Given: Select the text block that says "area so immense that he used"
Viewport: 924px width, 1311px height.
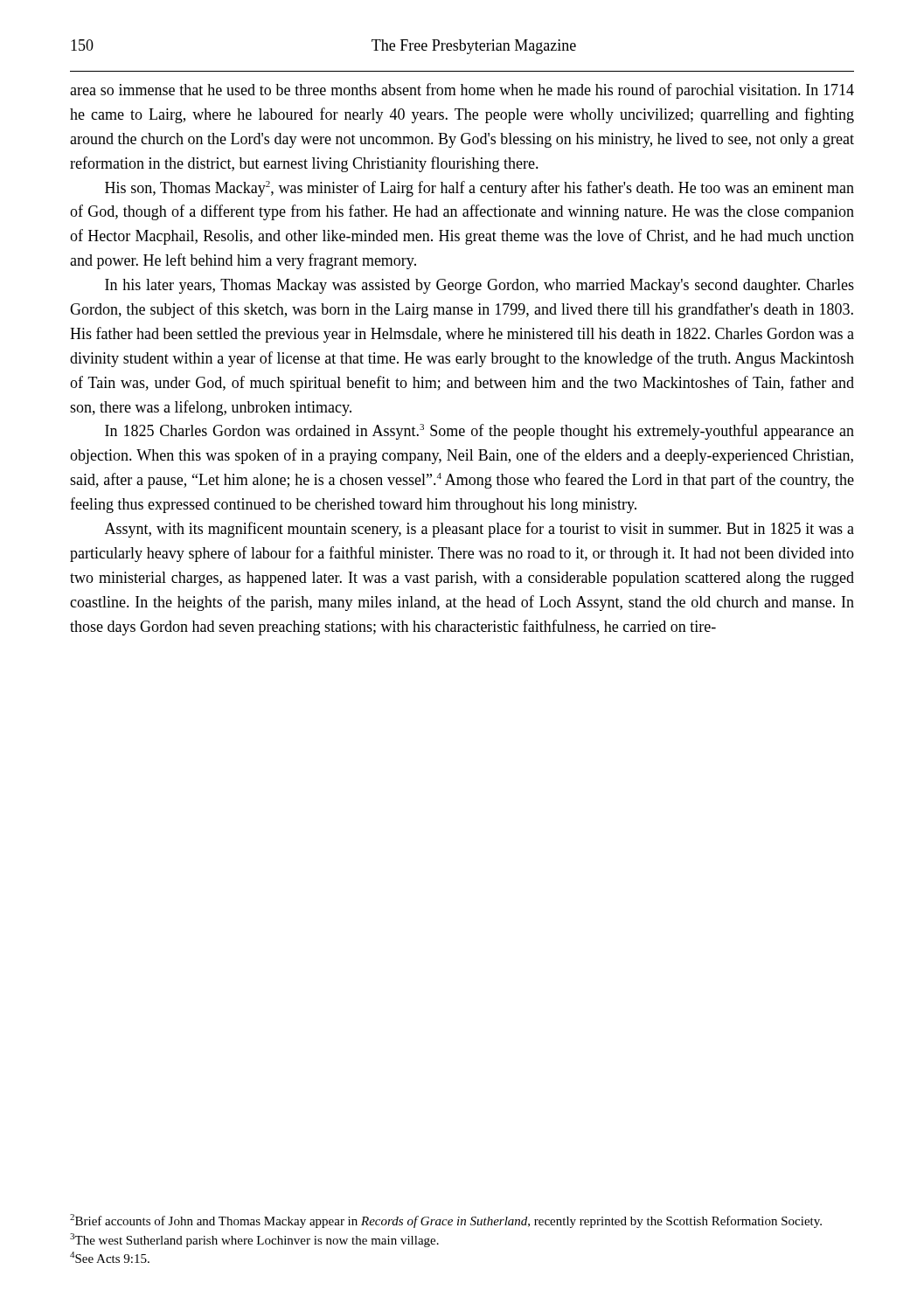Looking at the screenshot, I should pyautogui.click(x=462, y=127).
